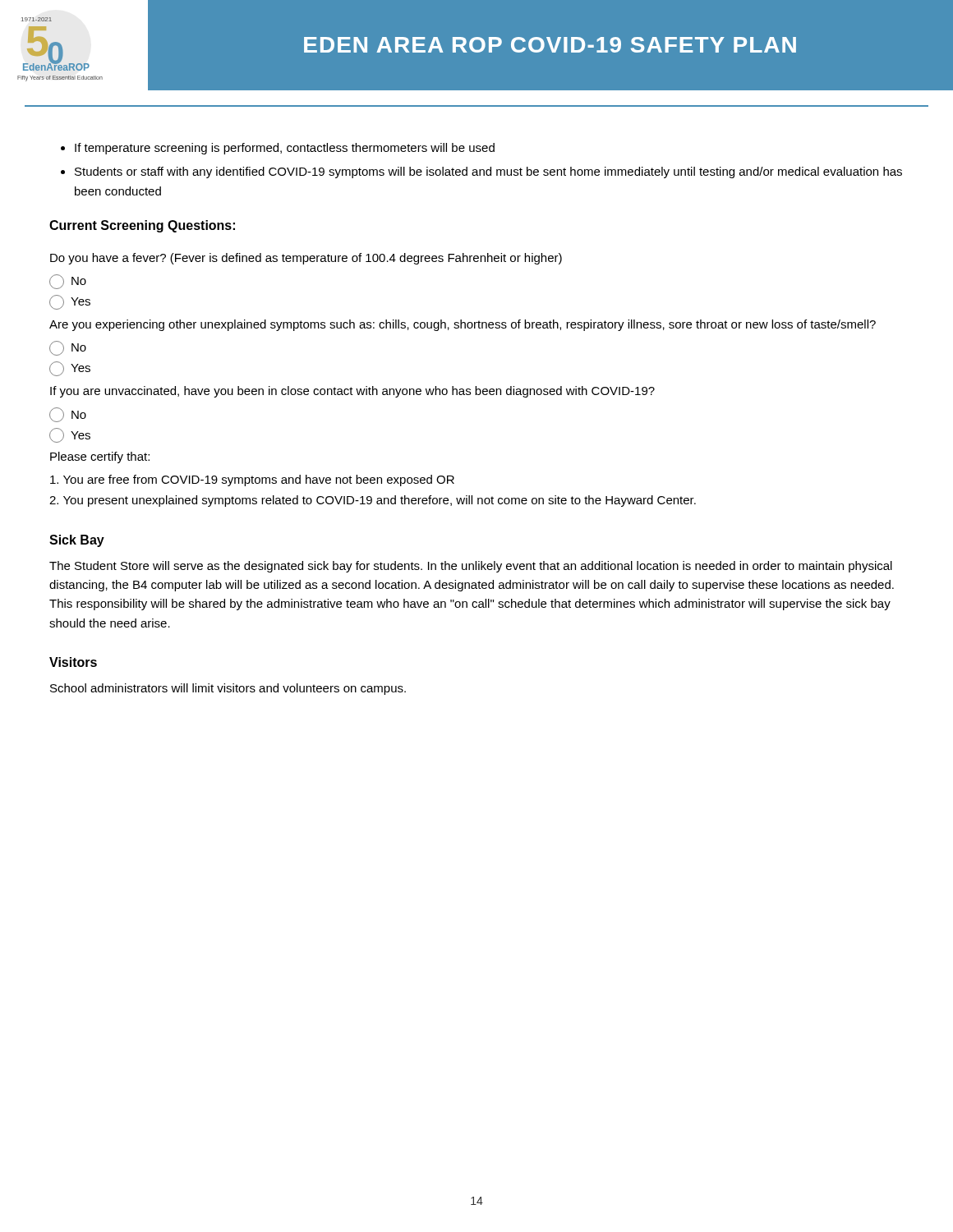Point to the block beginning "Are you experiencing other unexplained symptoms such as:"
953x1232 pixels.
[x=463, y=324]
